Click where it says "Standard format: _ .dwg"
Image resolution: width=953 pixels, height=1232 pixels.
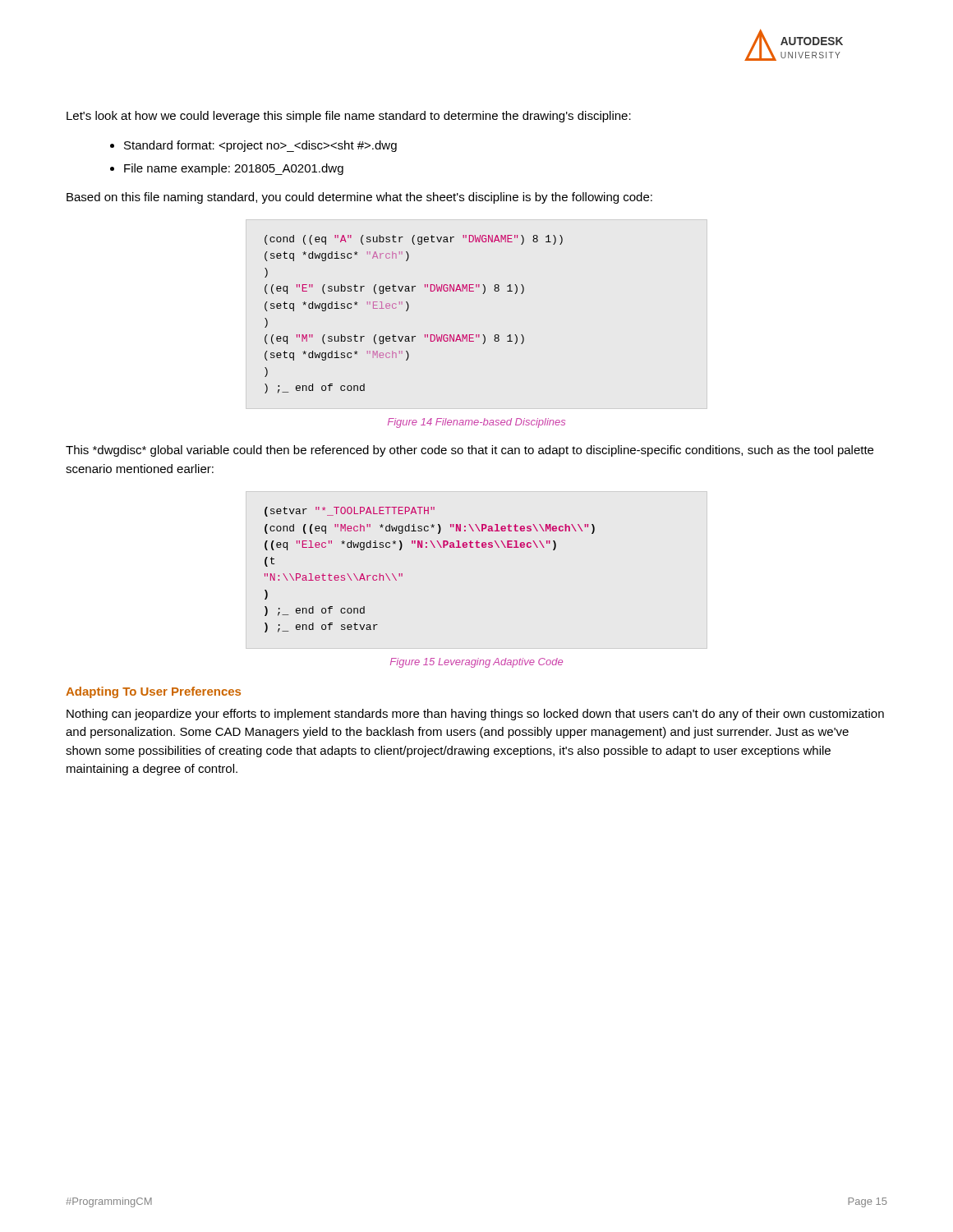260,145
